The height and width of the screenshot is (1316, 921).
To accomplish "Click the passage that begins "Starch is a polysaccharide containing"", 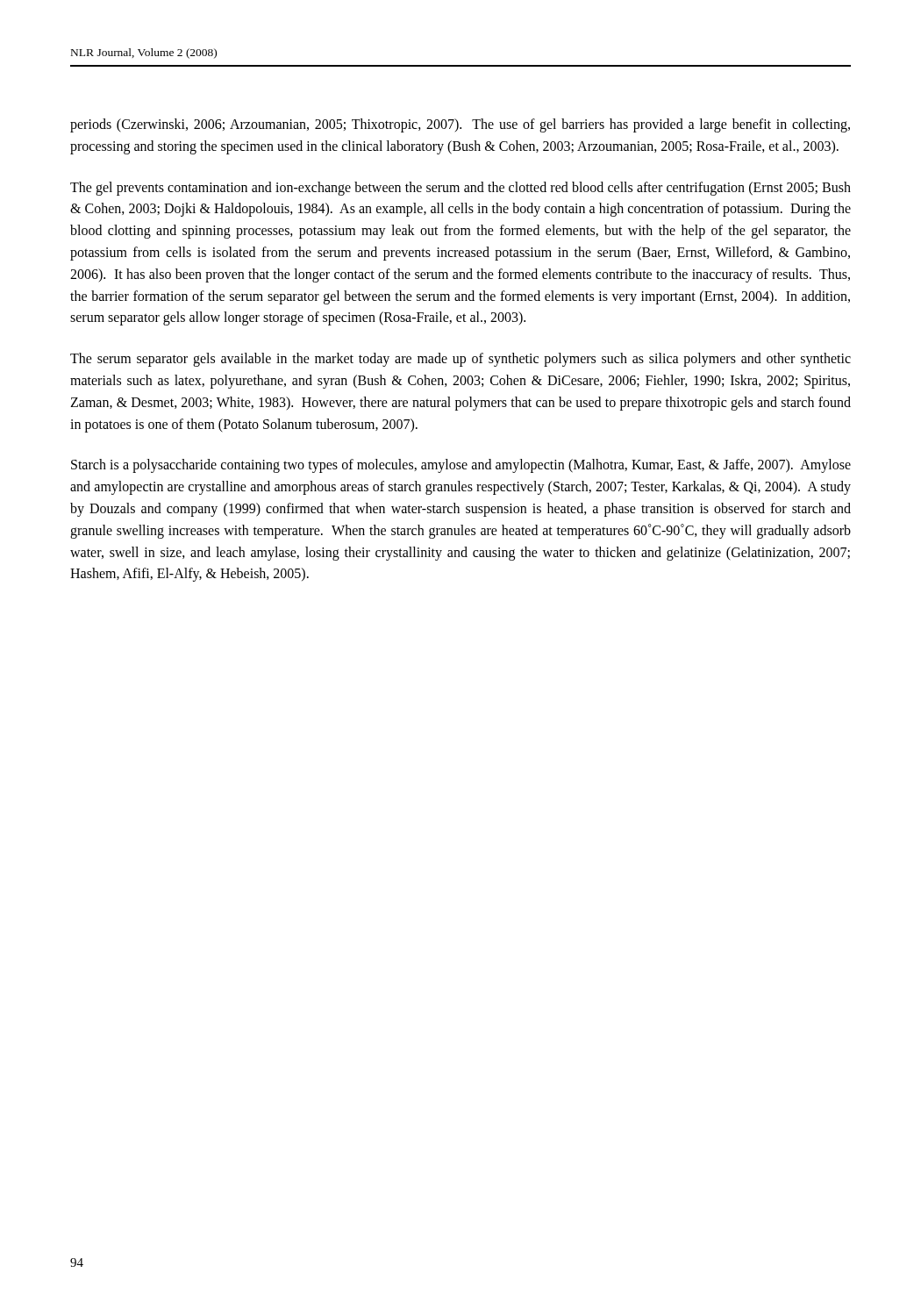I will pyautogui.click(x=460, y=519).
